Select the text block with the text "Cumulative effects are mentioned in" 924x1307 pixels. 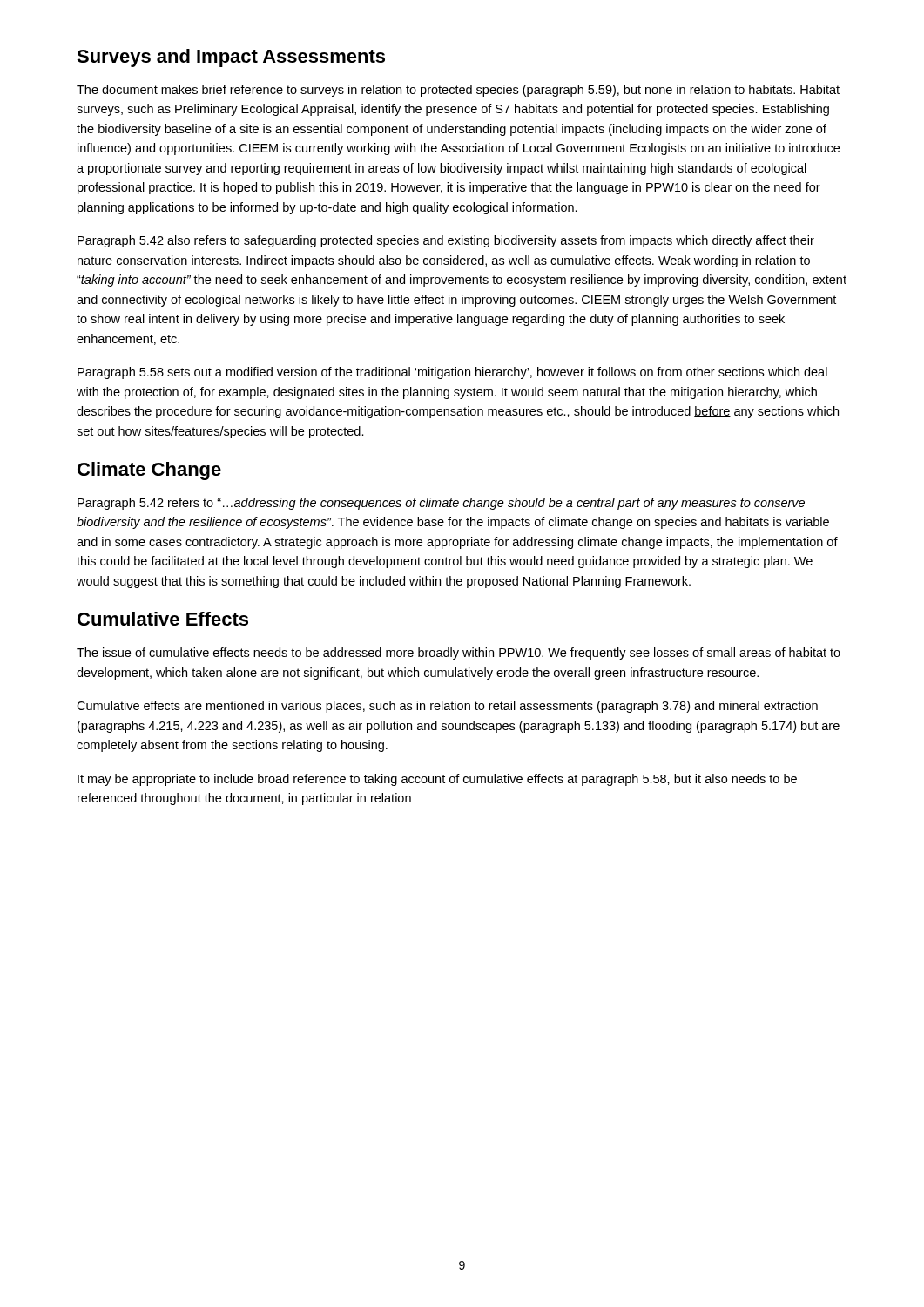pos(462,726)
